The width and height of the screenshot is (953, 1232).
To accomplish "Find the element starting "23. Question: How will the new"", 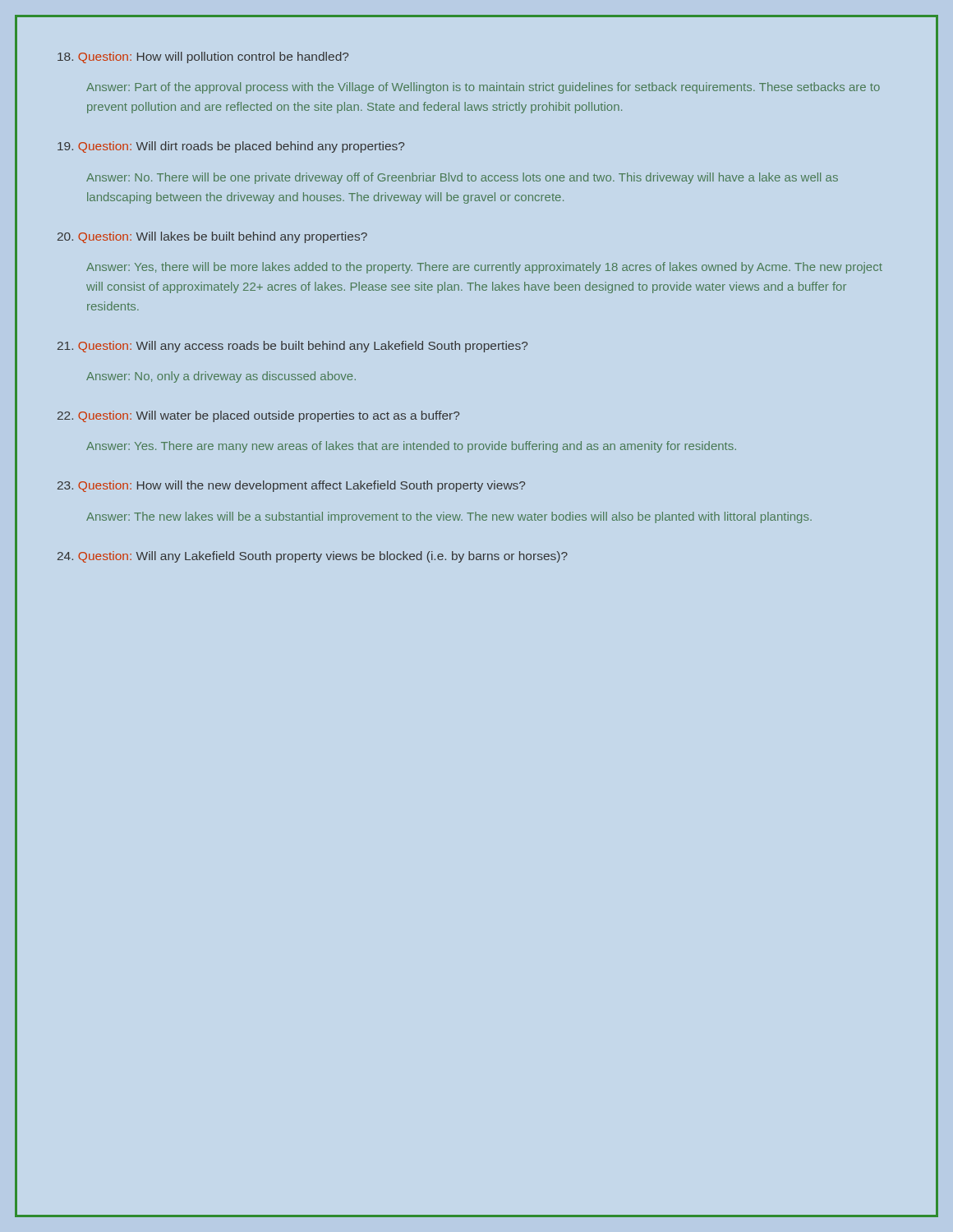I will [x=291, y=485].
